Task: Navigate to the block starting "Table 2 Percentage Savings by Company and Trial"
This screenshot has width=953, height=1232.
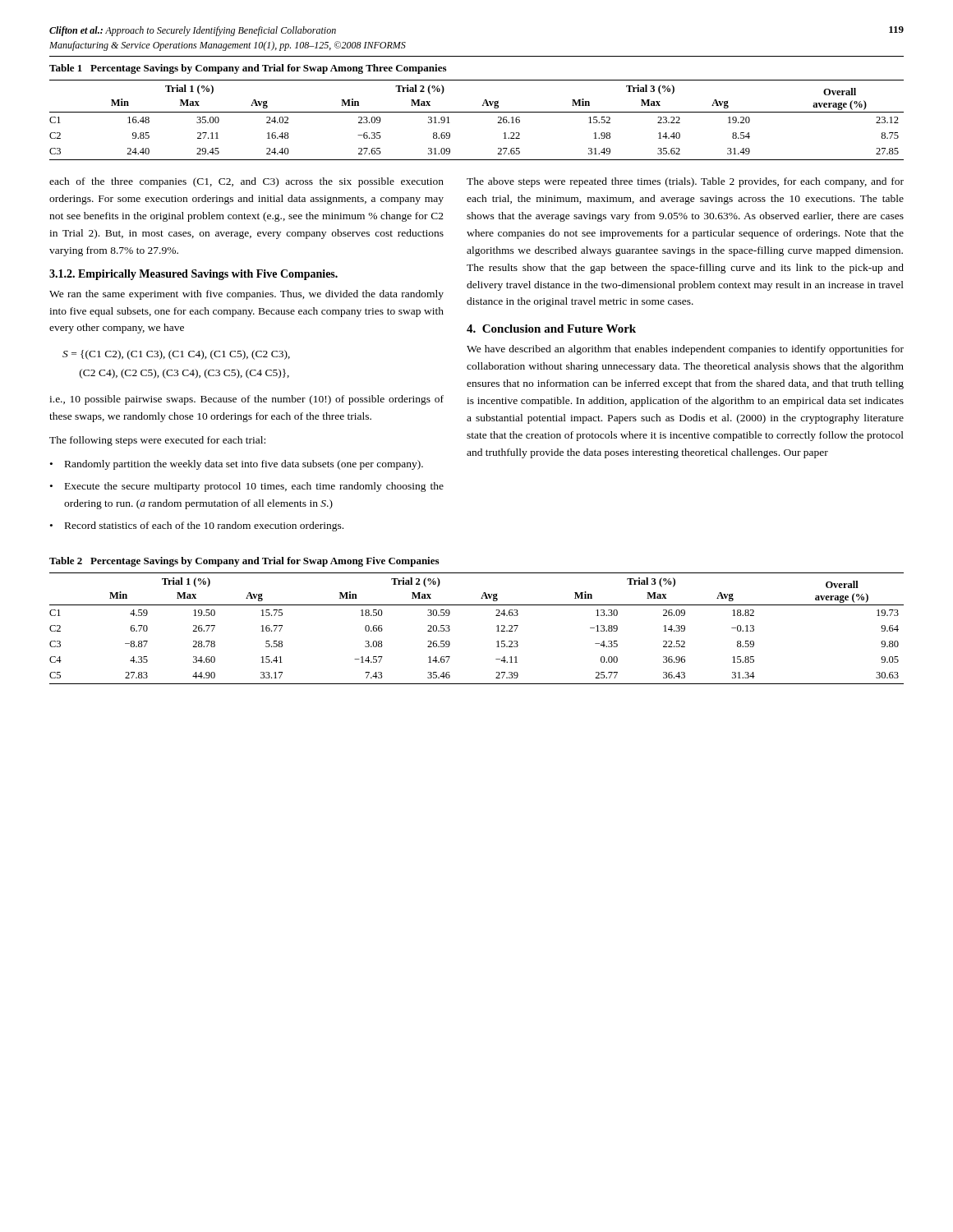Action: 244,560
